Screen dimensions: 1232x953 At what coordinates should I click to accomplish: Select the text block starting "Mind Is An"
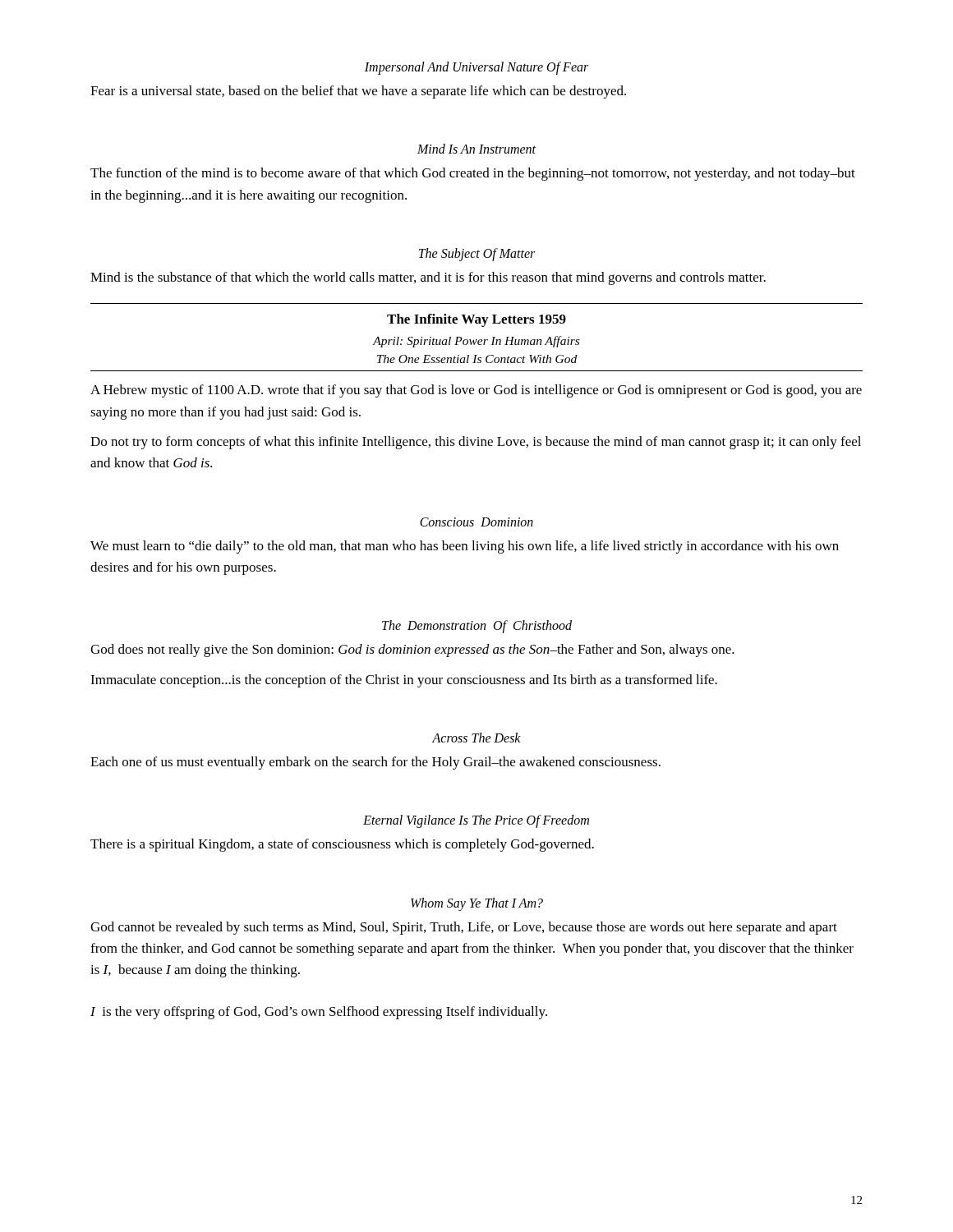(476, 149)
